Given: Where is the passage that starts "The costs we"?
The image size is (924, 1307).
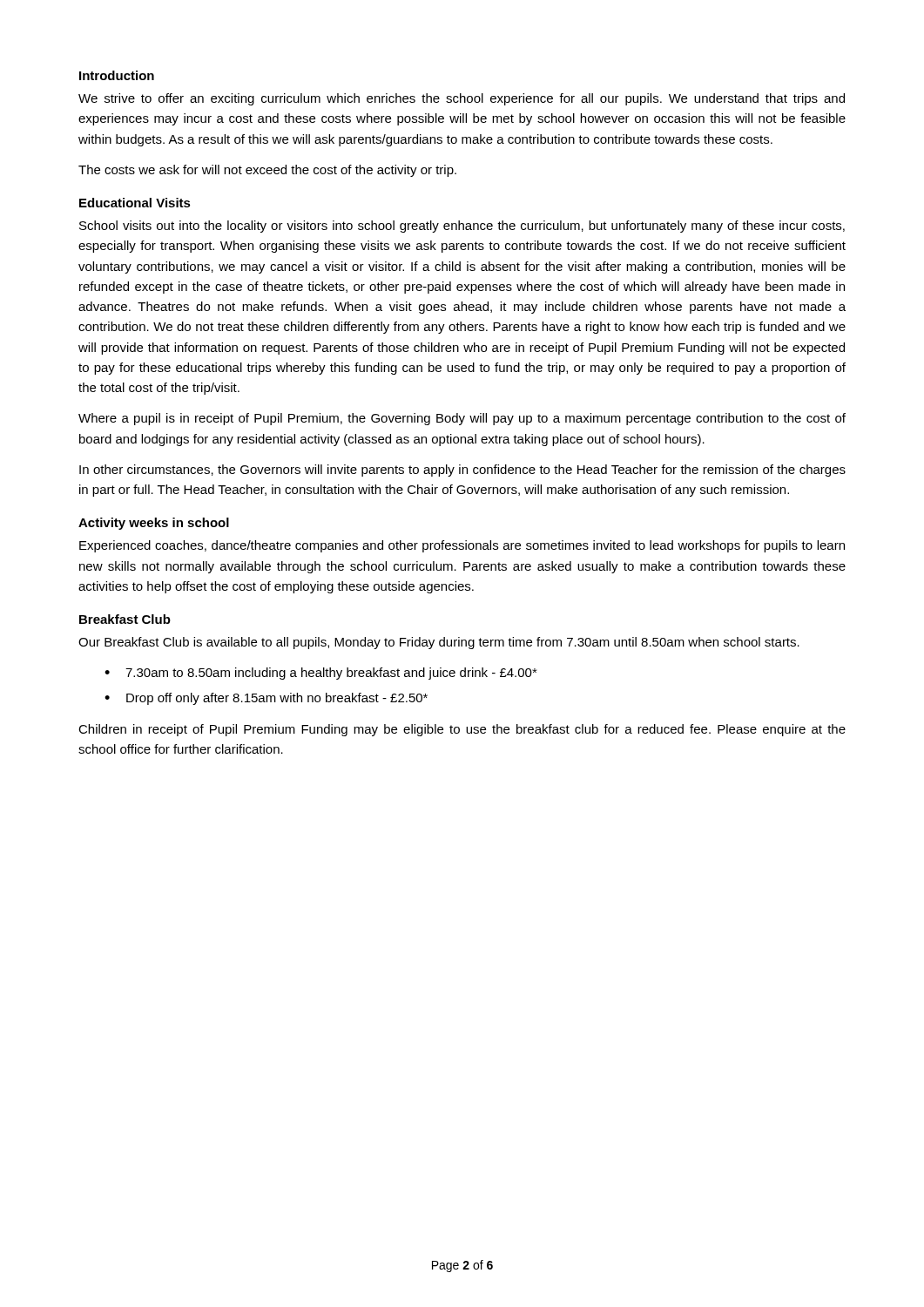Looking at the screenshot, I should point(268,169).
